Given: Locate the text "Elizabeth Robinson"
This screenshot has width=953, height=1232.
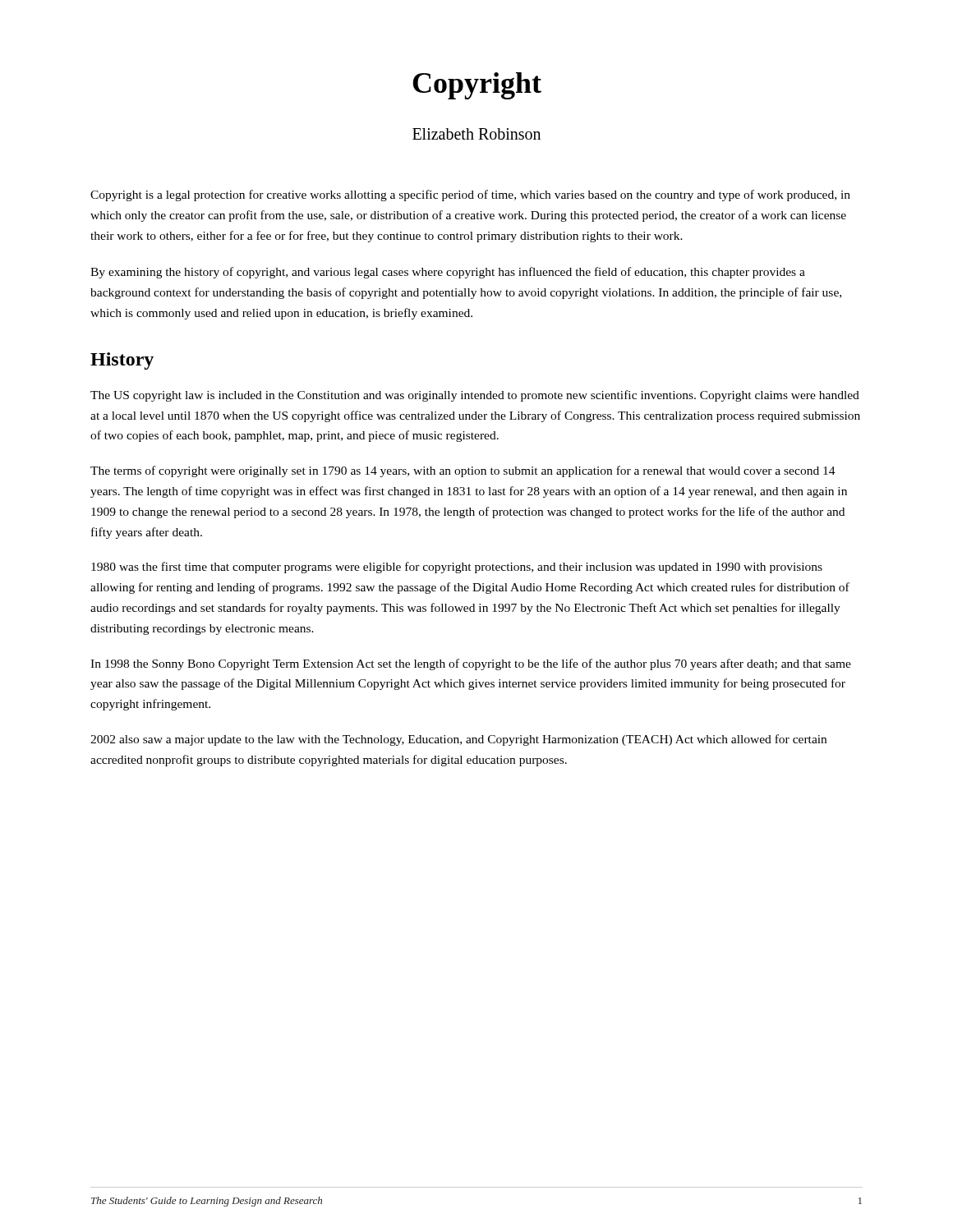Looking at the screenshot, I should pyautogui.click(x=476, y=134).
